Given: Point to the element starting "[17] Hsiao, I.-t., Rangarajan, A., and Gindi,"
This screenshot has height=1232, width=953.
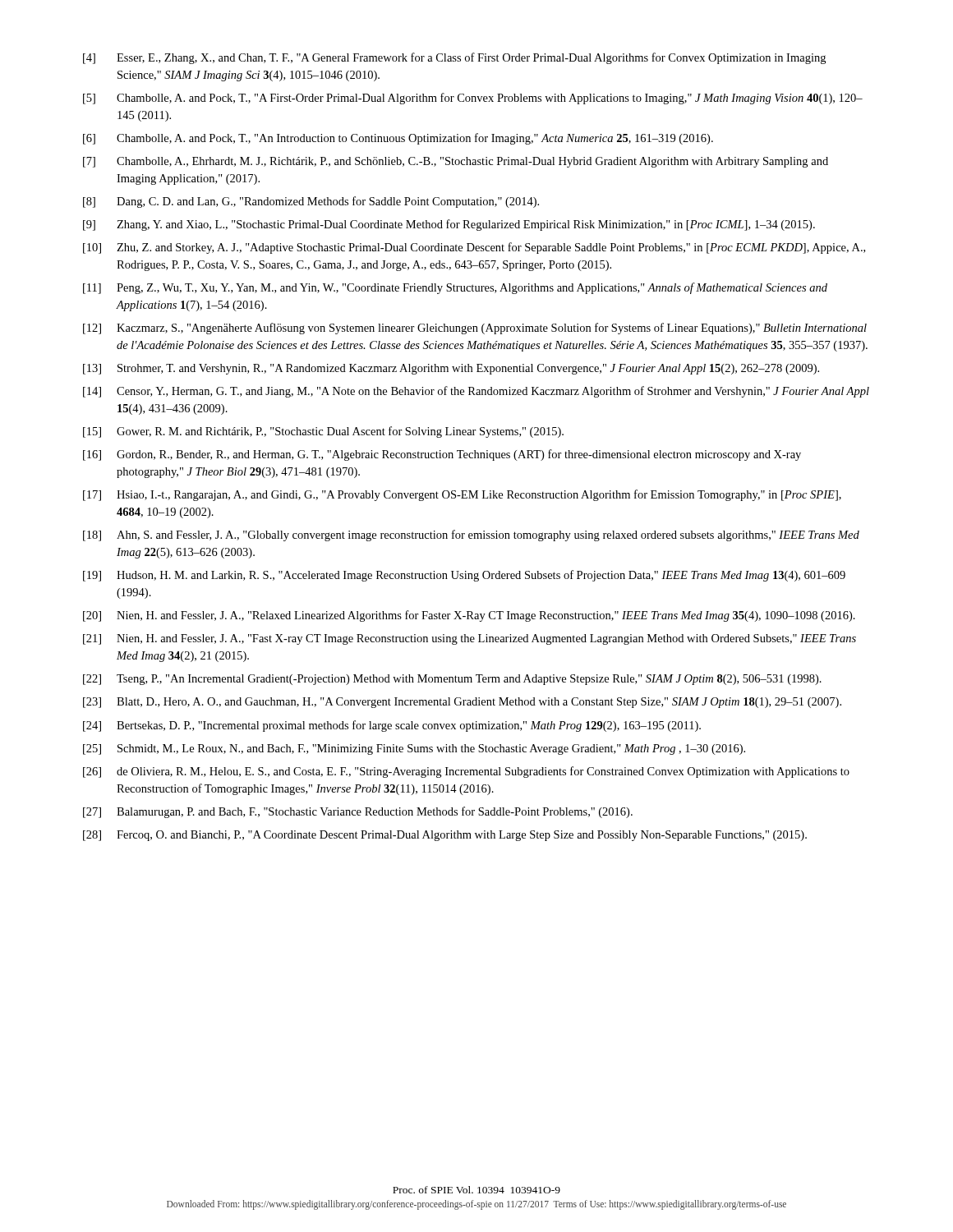Looking at the screenshot, I should coord(476,504).
